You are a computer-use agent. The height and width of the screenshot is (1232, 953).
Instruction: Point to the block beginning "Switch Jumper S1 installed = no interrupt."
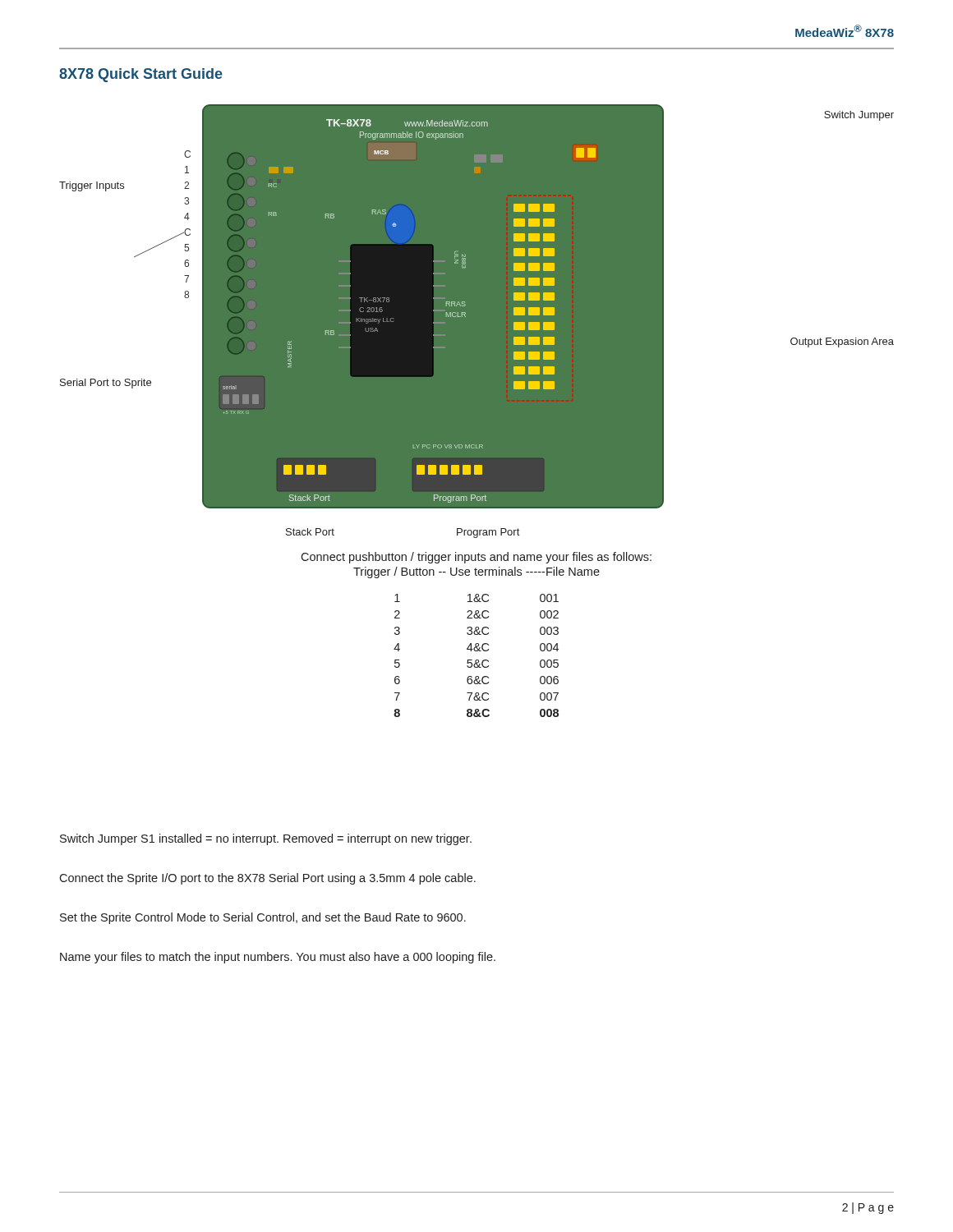tap(266, 839)
